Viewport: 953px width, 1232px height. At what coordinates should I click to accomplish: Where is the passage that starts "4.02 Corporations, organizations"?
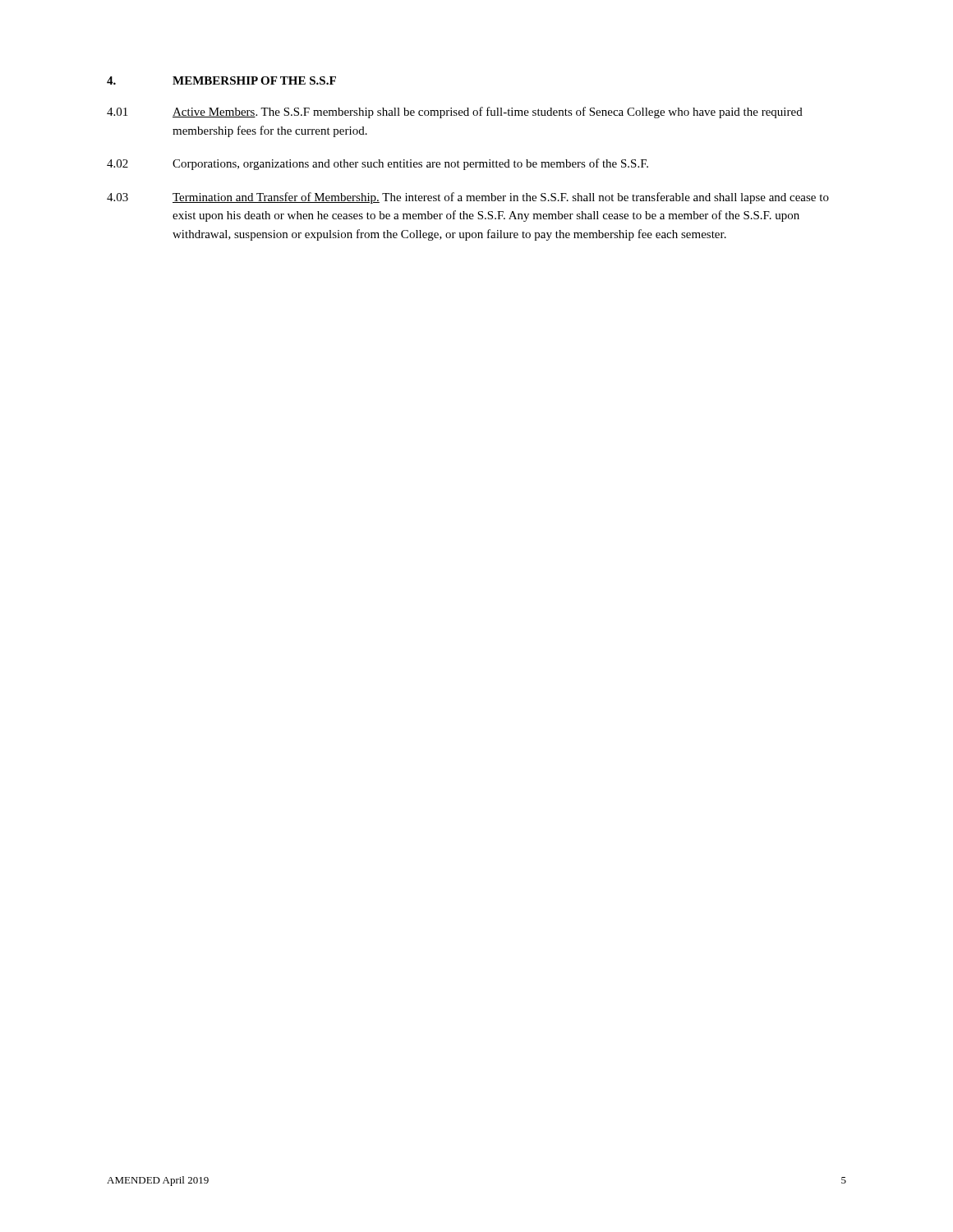[476, 164]
